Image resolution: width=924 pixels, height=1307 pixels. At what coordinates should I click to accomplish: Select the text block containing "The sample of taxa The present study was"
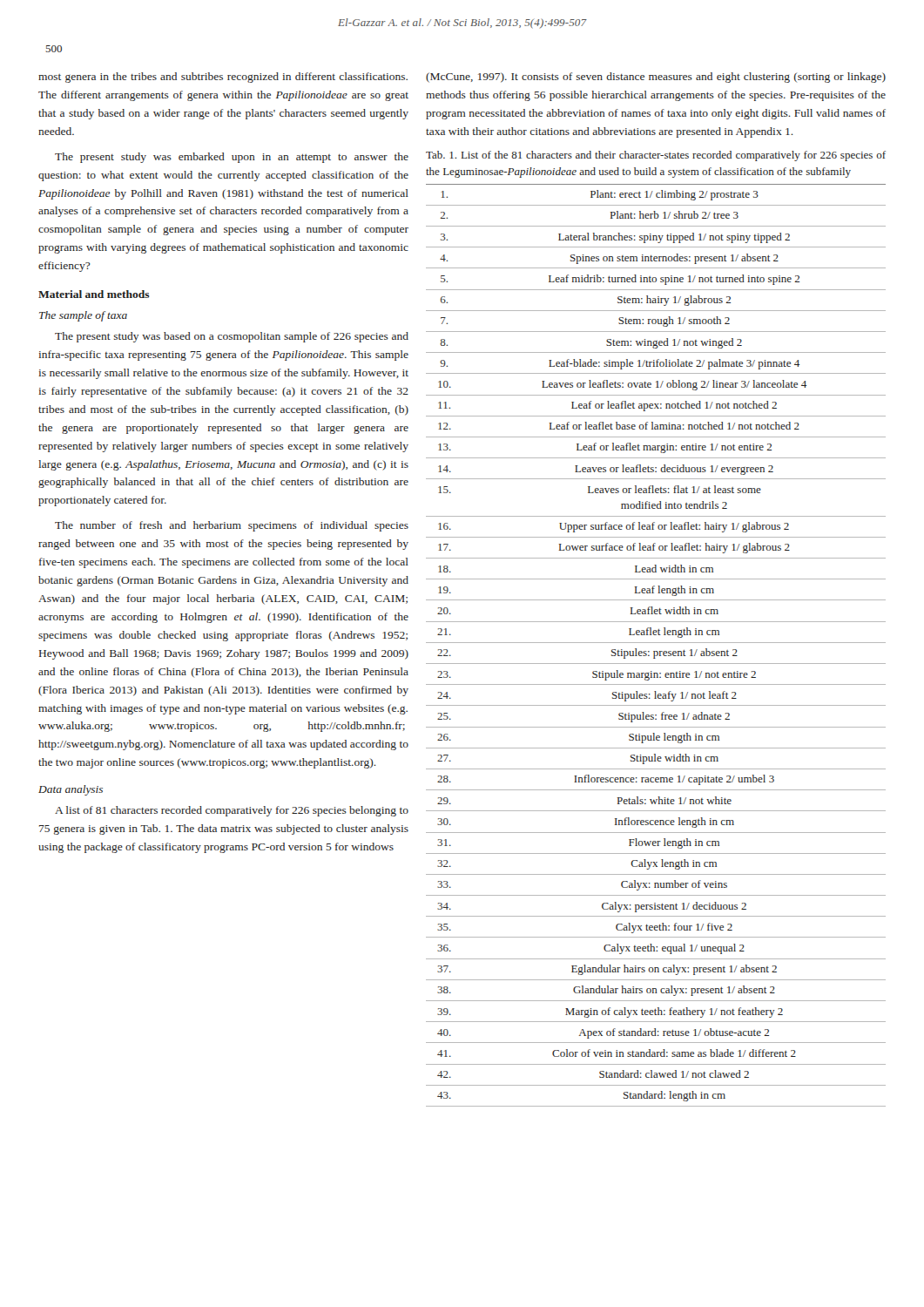click(x=223, y=540)
